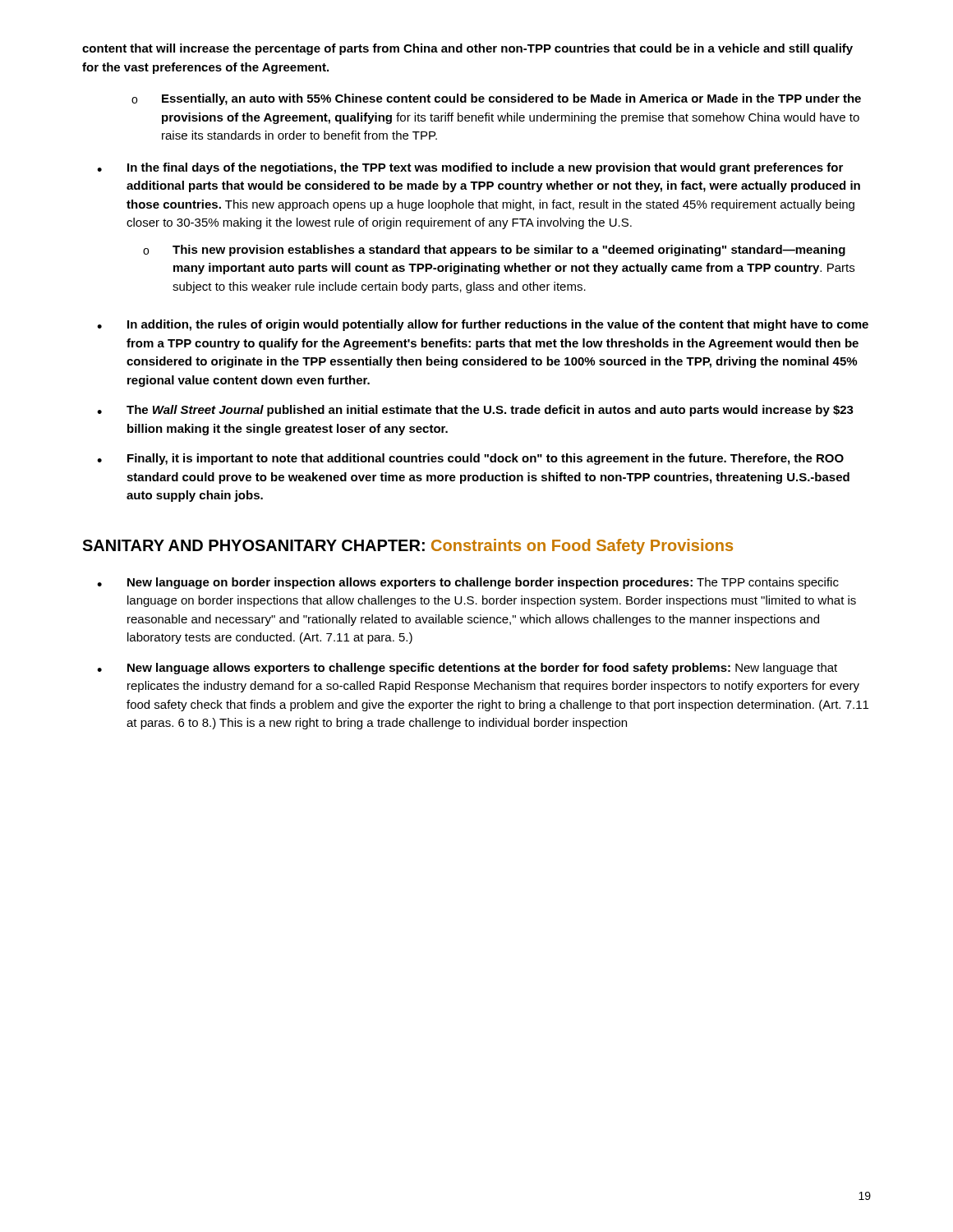Image resolution: width=953 pixels, height=1232 pixels.
Task: Where is the passage that starts "• In the final days of the negotiations,"?
Action: (x=484, y=231)
